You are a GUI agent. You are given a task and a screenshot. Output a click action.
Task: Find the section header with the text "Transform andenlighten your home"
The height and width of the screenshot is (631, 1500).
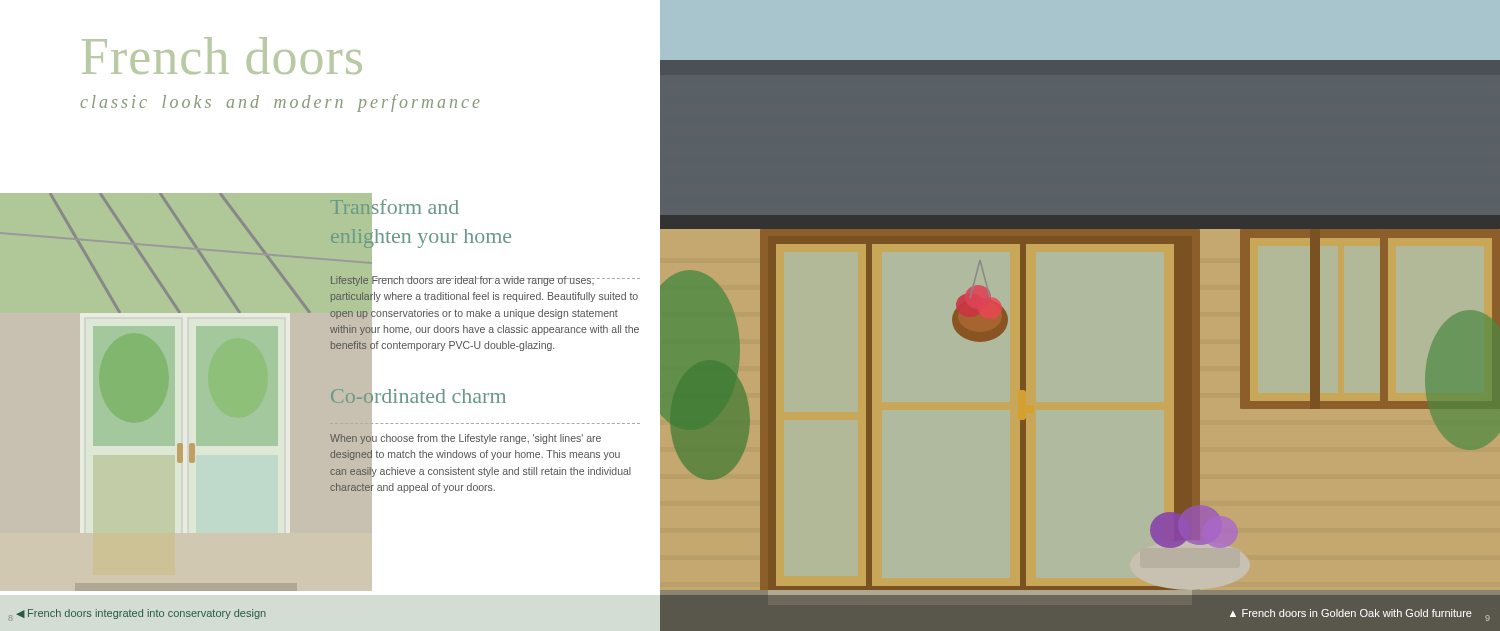pos(485,222)
